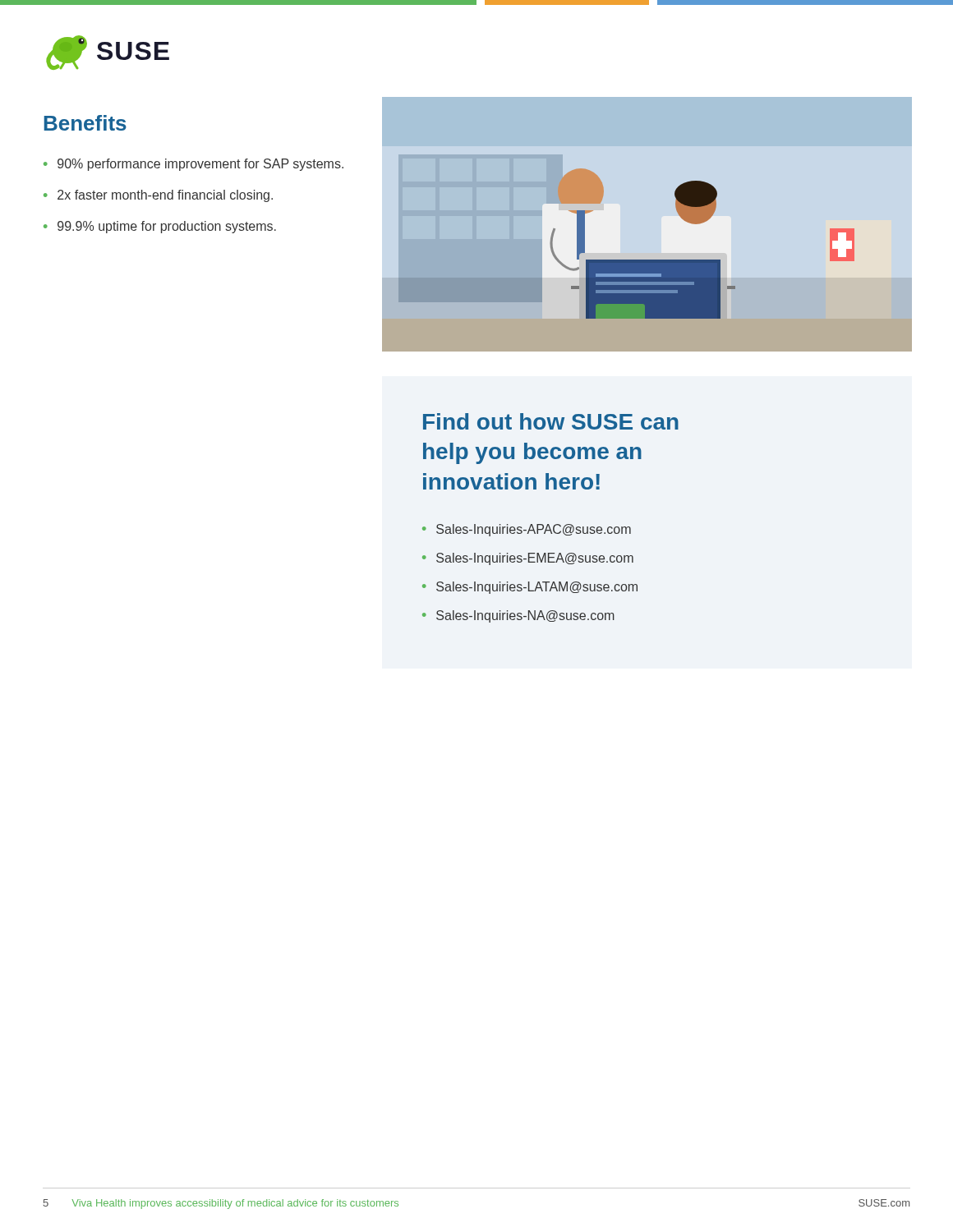The width and height of the screenshot is (953, 1232).
Task: Locate the list item with the text "90% performance improvement for SAP"
Action: pyautogui.click(x=201, y=164)
